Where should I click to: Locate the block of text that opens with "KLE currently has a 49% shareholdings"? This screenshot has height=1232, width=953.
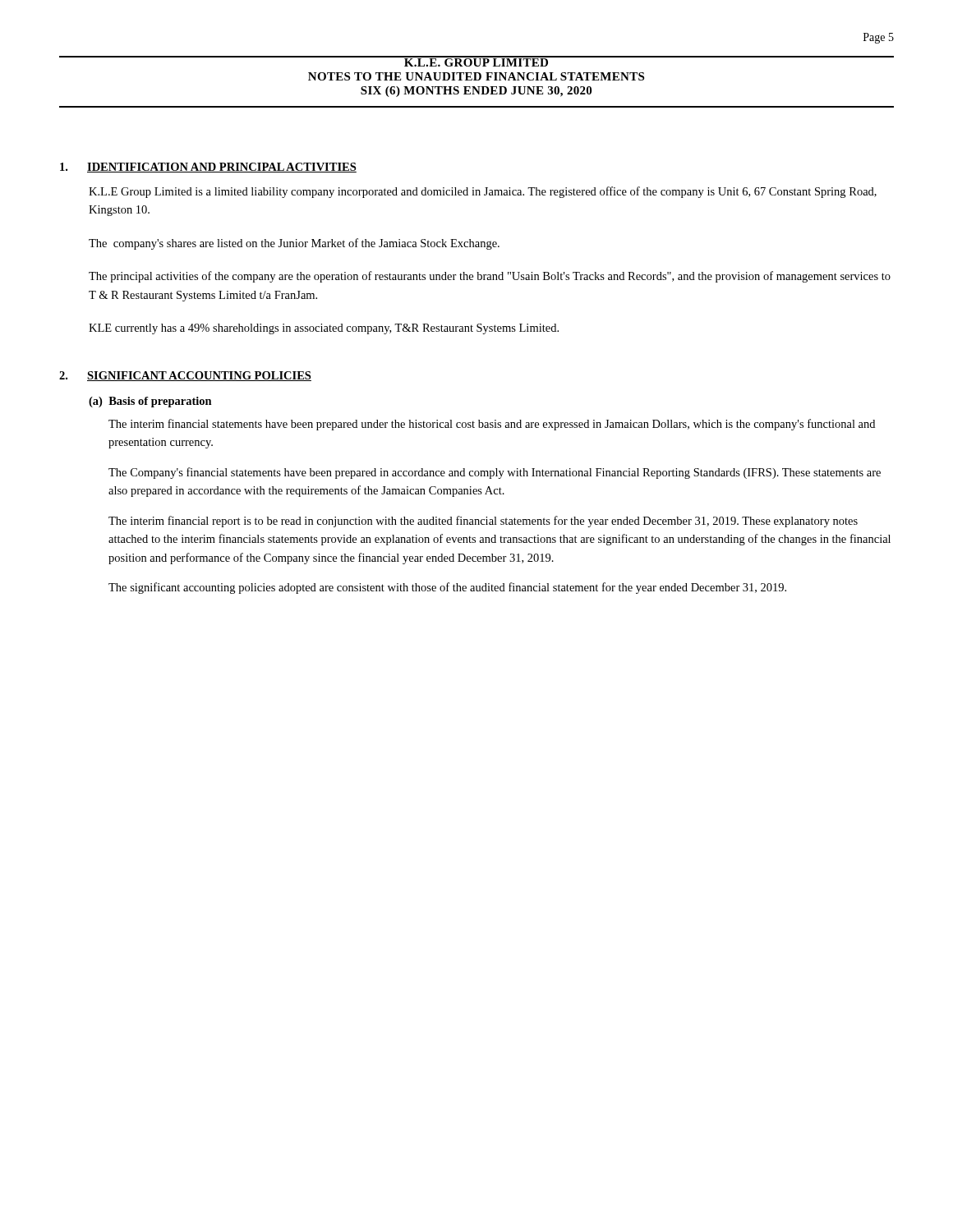(x=324, y=328)
